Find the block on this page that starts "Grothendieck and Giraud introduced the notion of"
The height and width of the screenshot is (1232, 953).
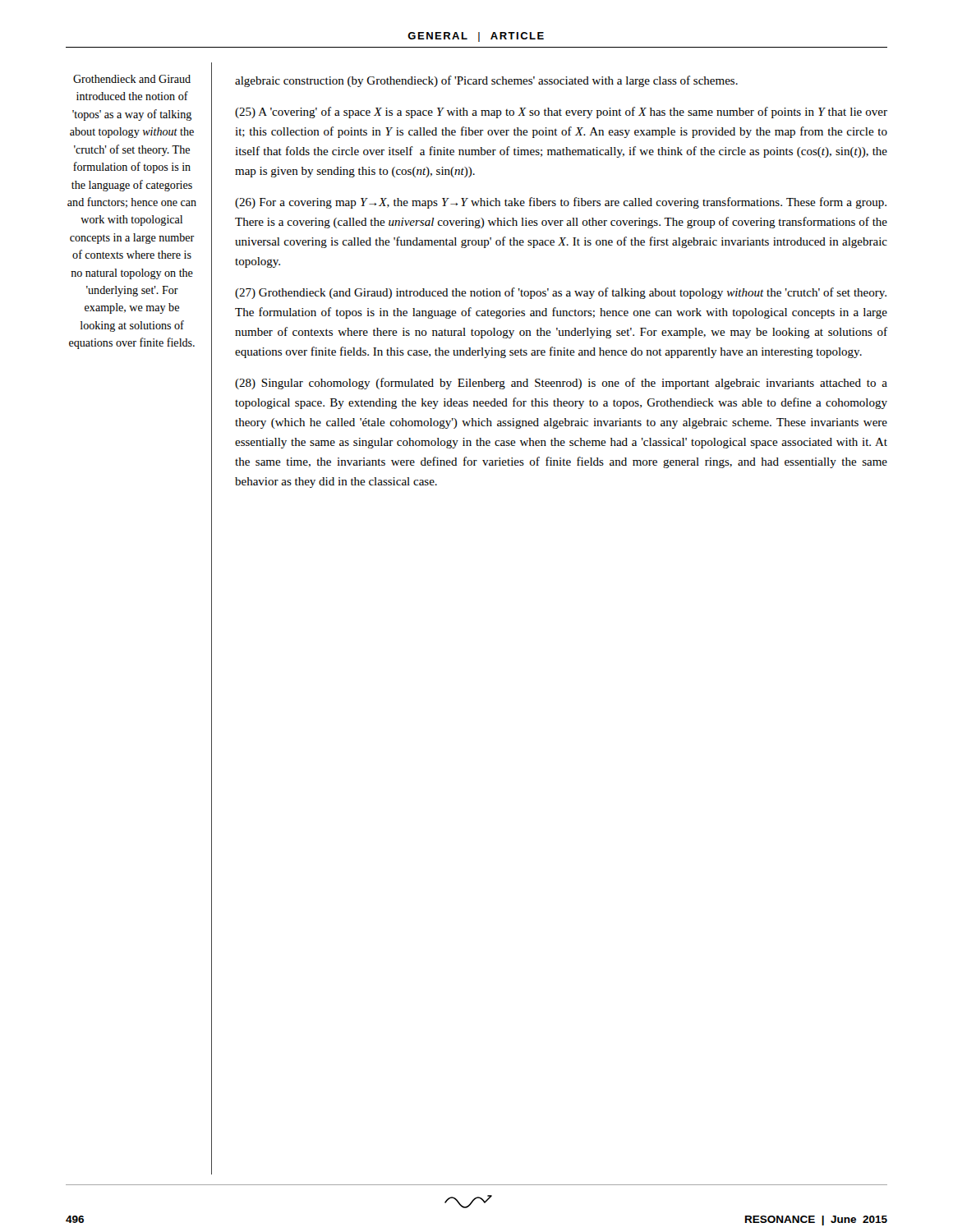(x=132, y=211)
